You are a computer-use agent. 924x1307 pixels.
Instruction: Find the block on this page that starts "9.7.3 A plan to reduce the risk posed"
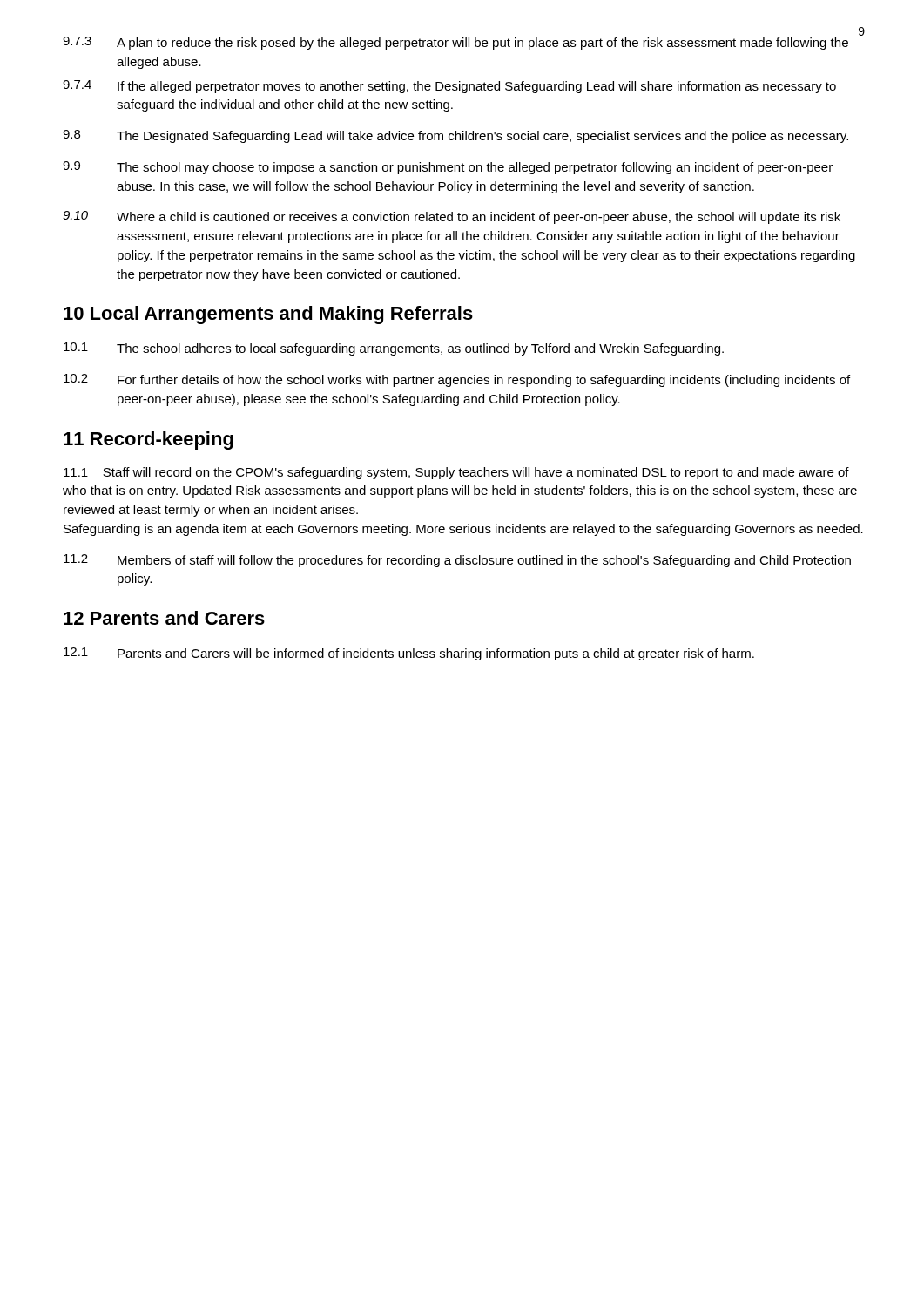(x=464, y=52)
